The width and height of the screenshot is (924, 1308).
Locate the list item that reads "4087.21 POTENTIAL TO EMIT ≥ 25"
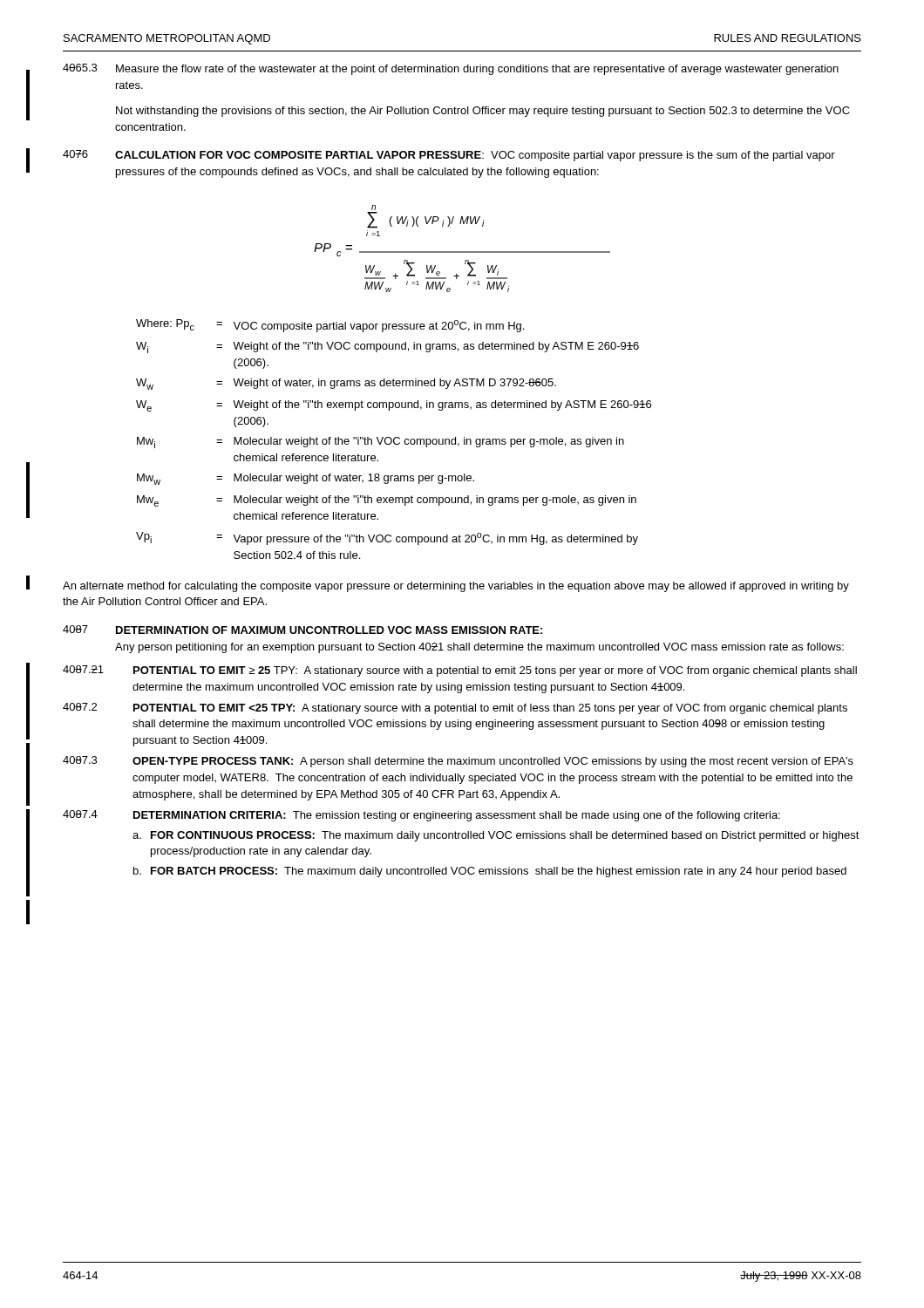462,679
